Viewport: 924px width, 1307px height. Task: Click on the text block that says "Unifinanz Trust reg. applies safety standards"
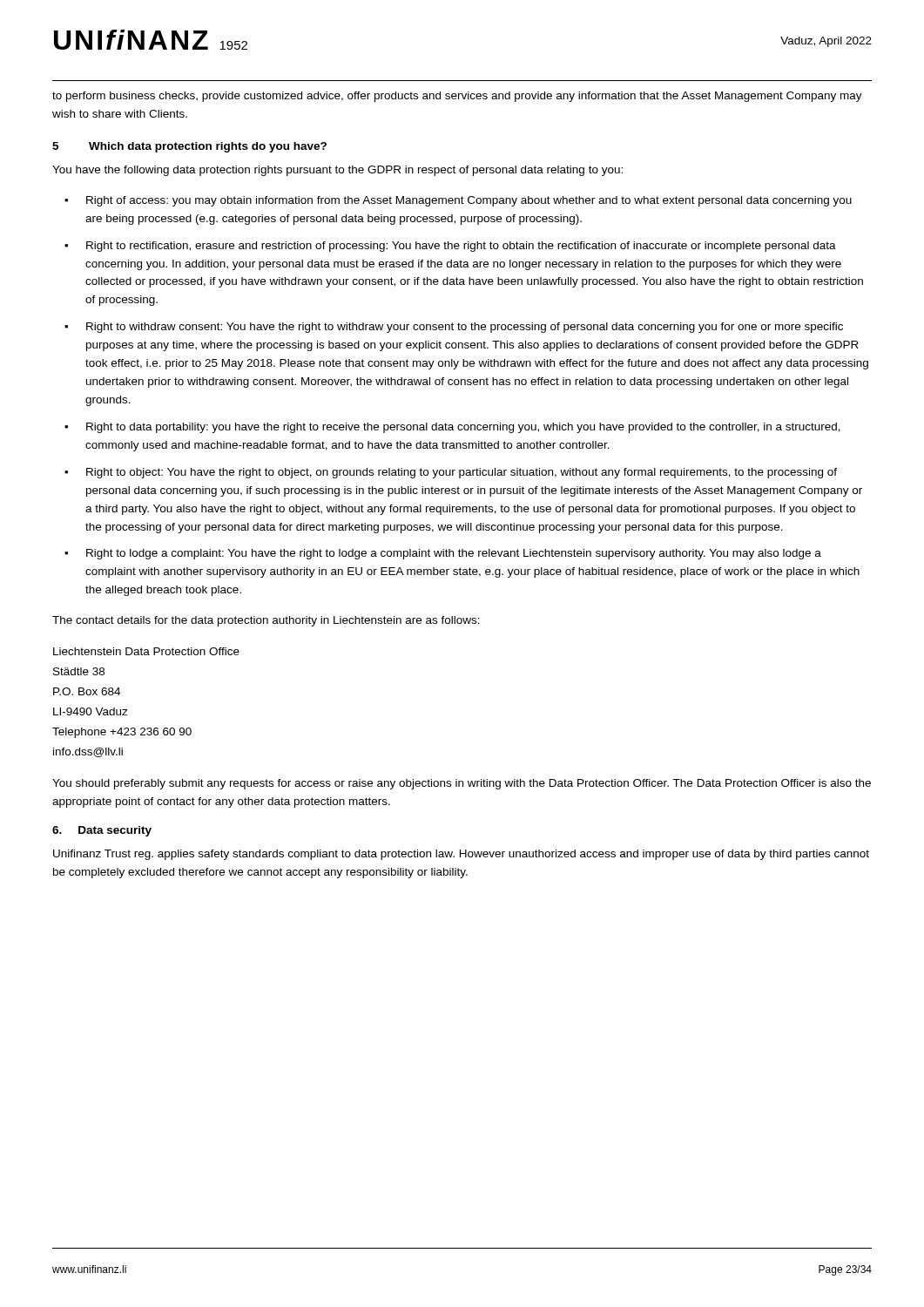coord(461,862)
